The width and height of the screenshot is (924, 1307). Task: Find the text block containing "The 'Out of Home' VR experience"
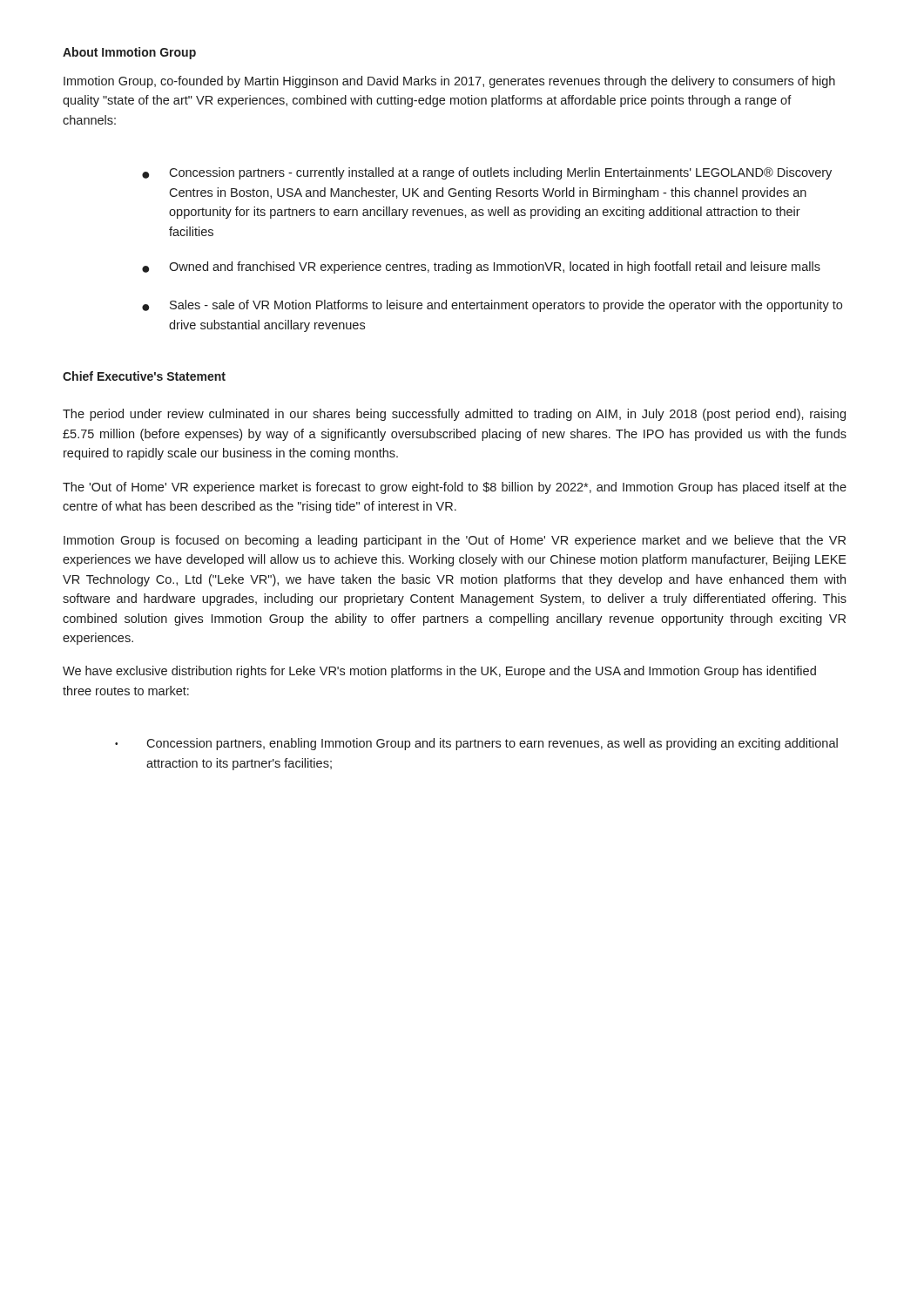pyautogui.click(x=455, y=497)
